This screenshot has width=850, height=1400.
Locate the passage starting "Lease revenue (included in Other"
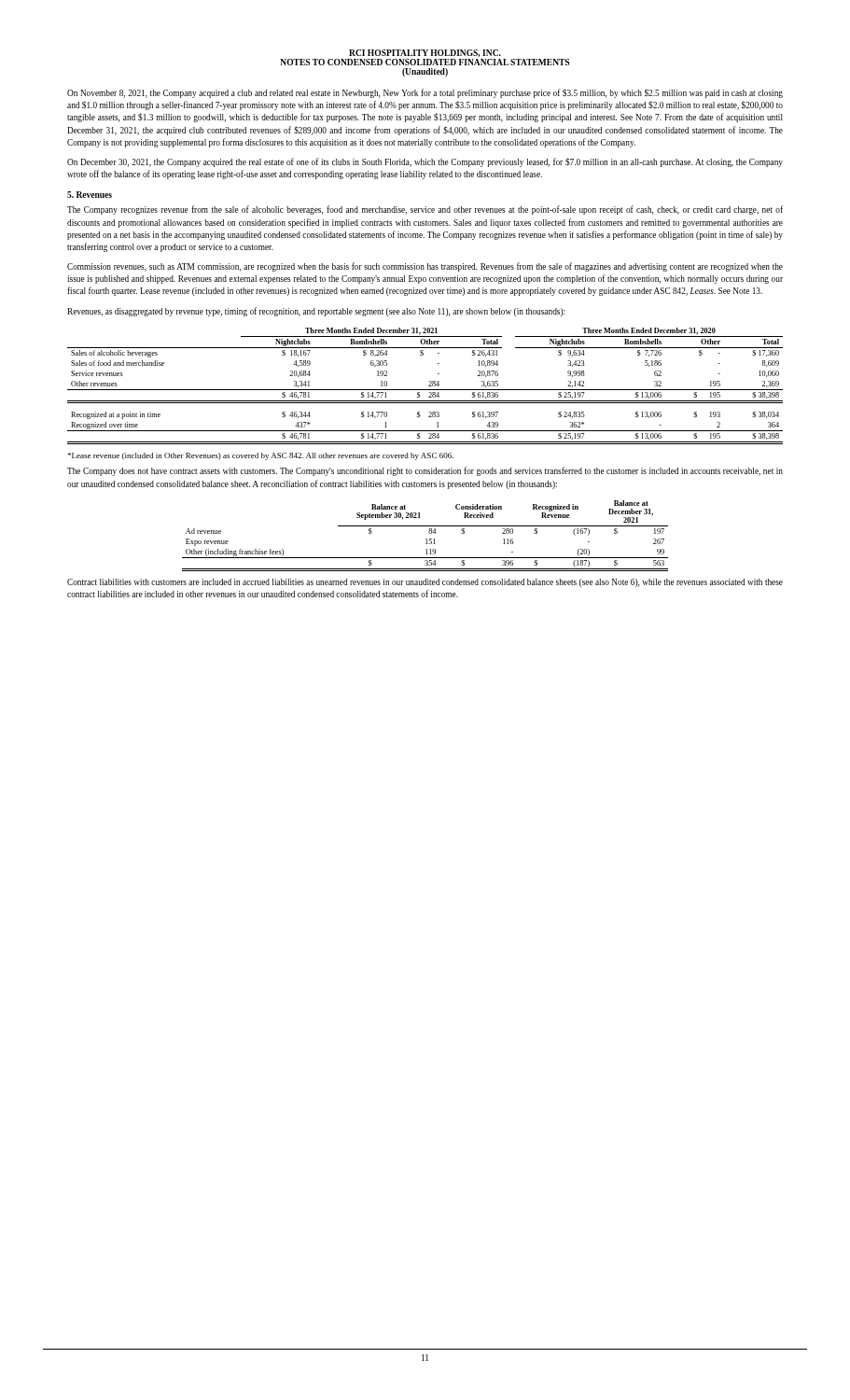pyautogui.click(x=260, y=455)
